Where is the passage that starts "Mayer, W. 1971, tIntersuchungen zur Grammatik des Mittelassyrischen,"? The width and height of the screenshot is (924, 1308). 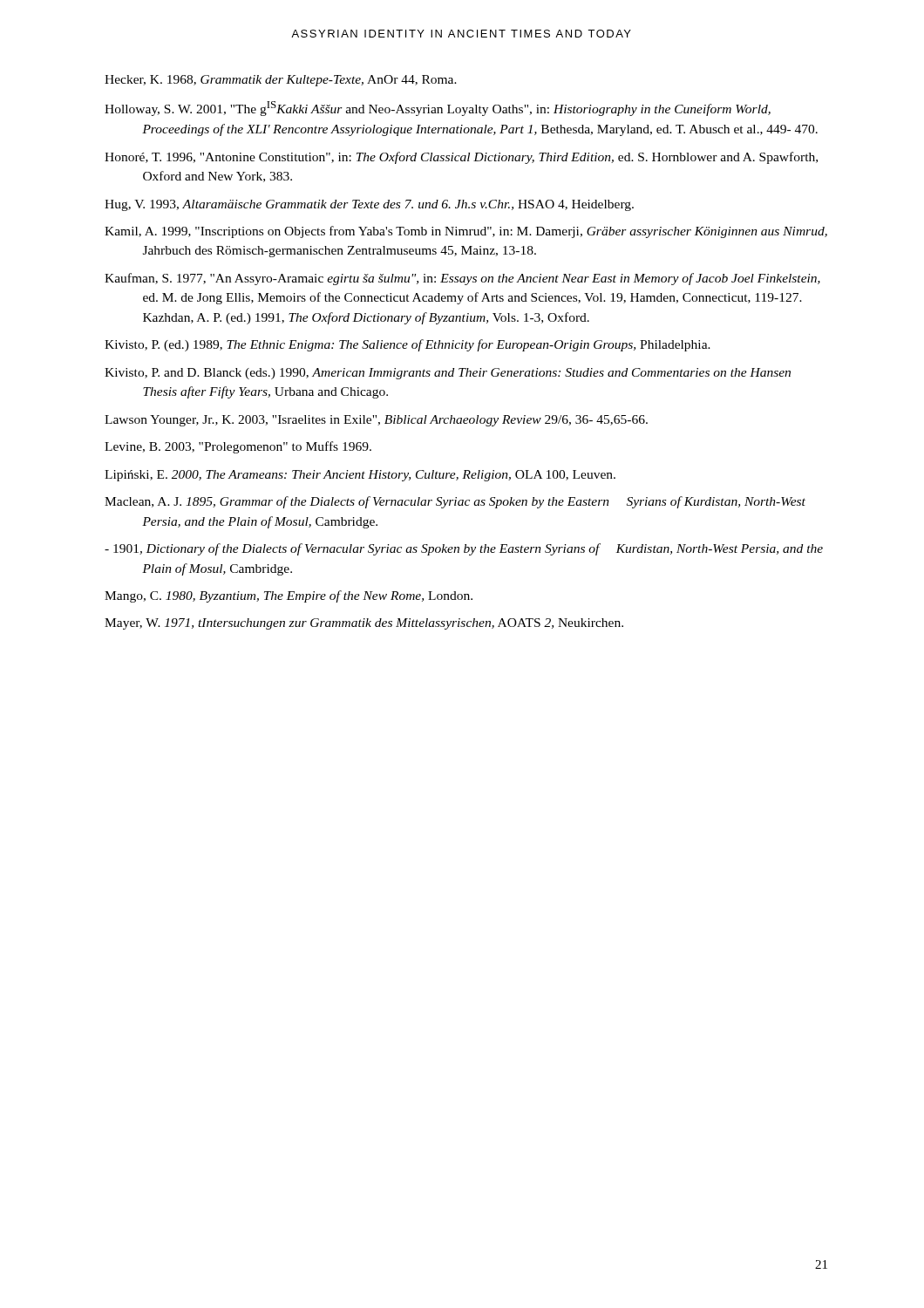364,623
